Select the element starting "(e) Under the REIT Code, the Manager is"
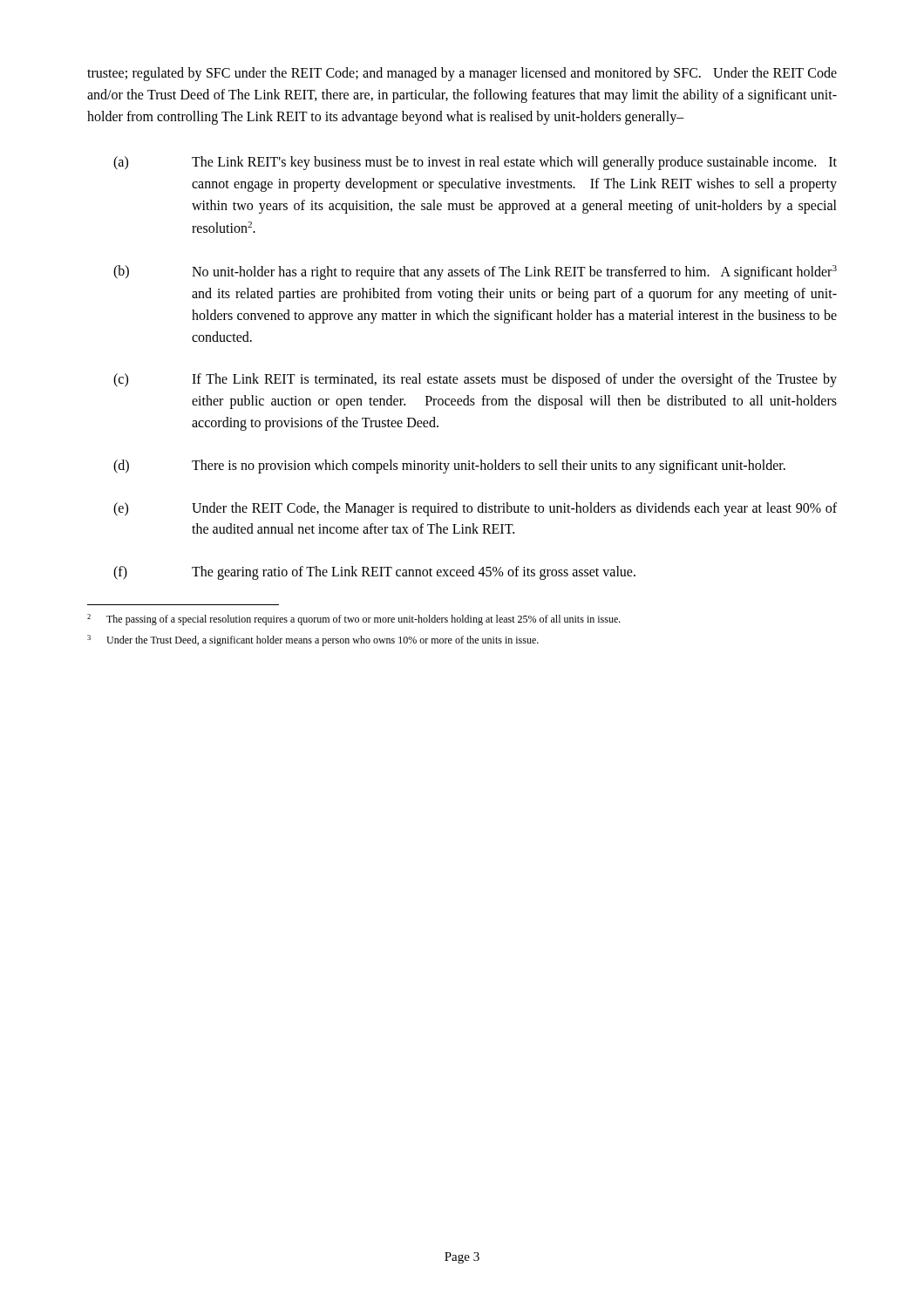924x1308 pixels. click(x=462, y=519)
